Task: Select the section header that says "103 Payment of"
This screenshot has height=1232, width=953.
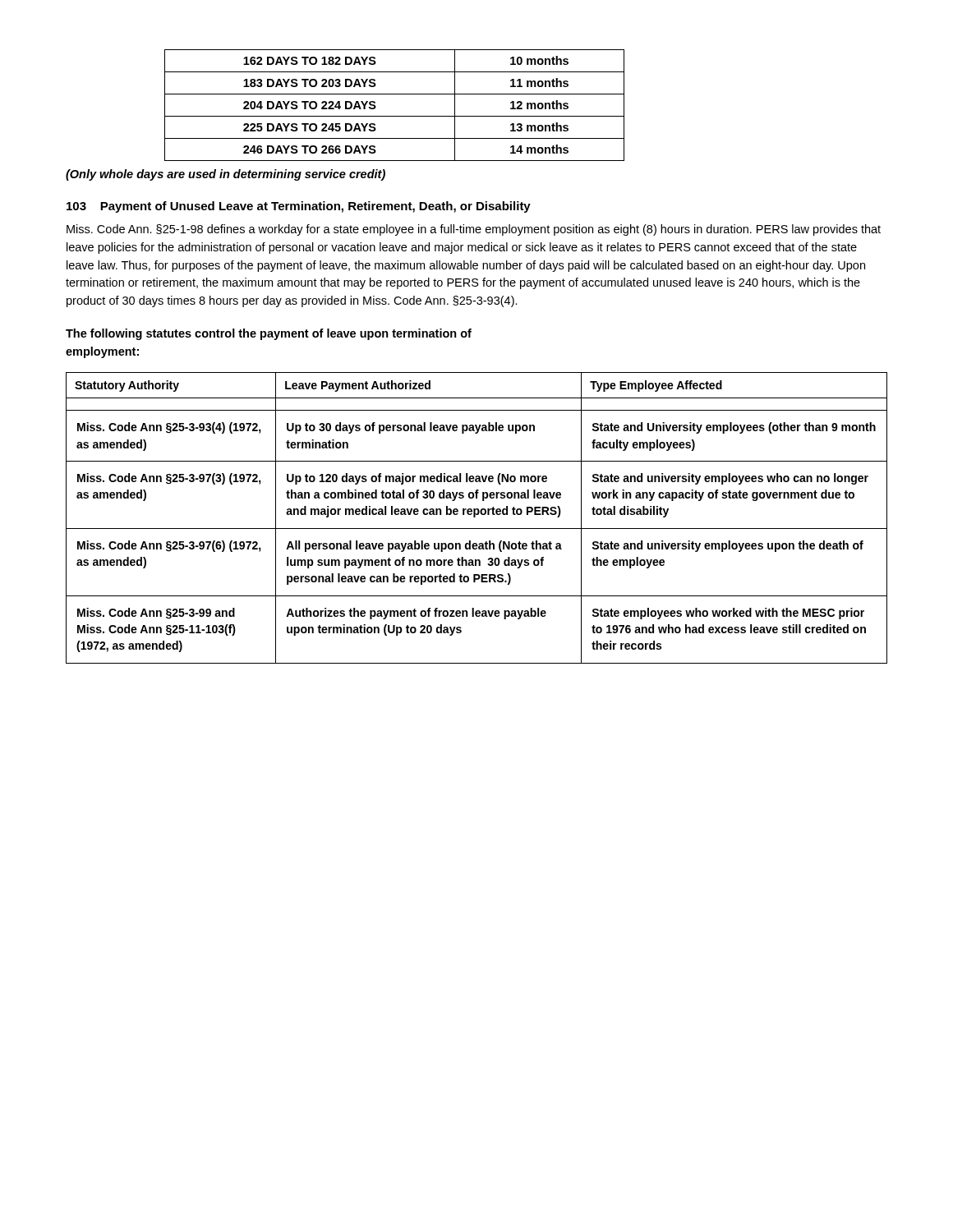Action: [x=298, y=206]
